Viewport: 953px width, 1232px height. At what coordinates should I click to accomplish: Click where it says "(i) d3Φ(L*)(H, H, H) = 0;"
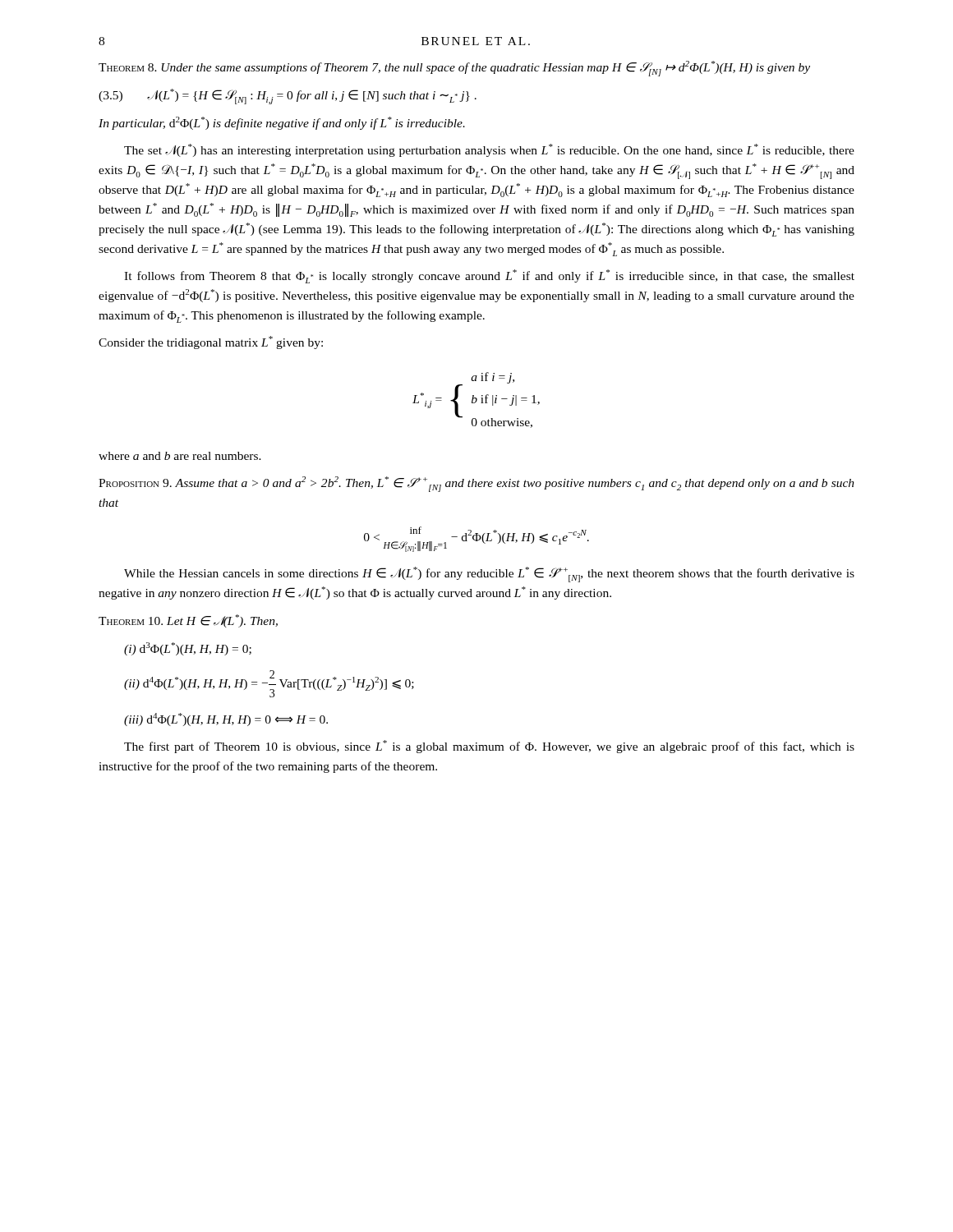click(188, 649)
